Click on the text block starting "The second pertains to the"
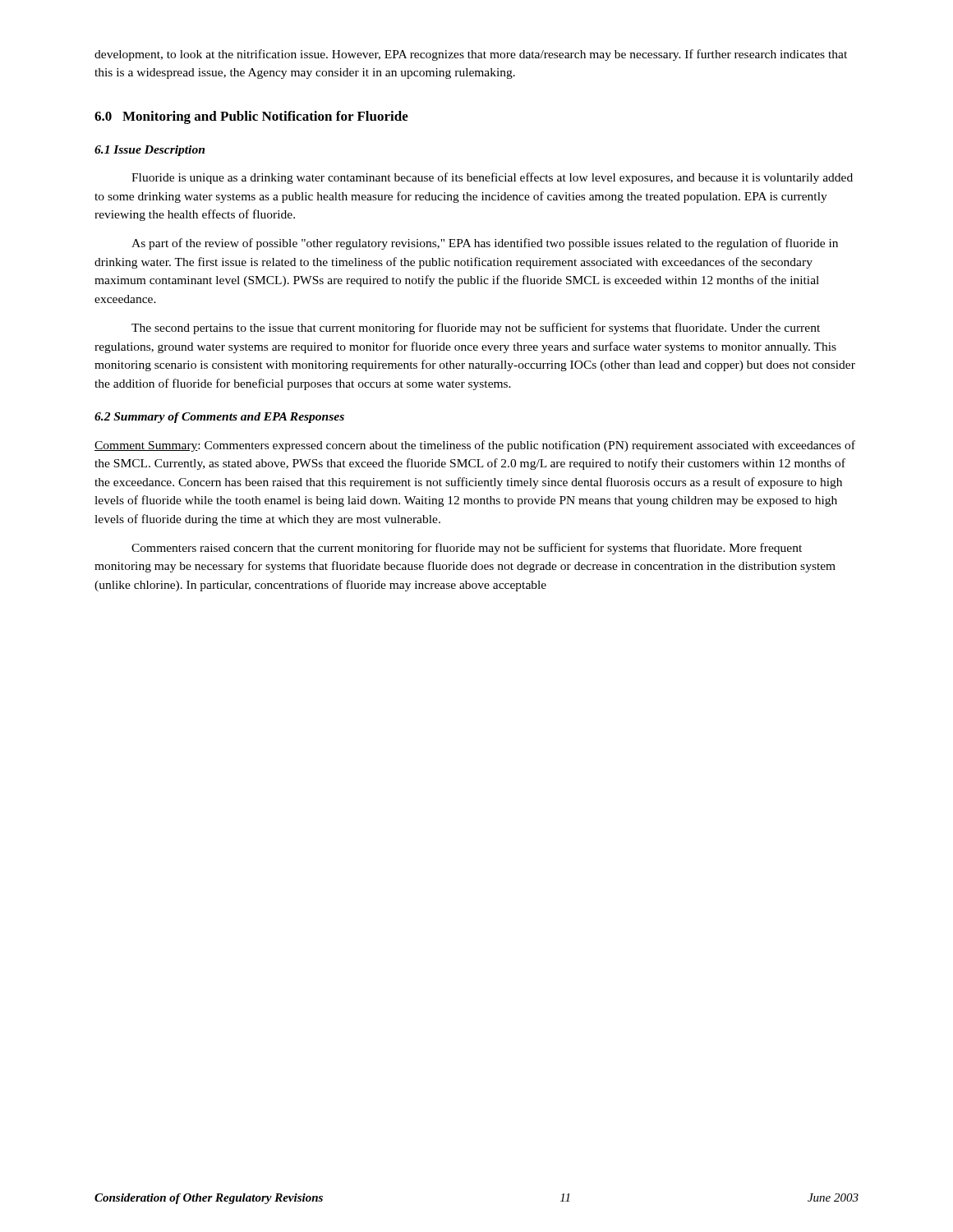Screen dimensions: 1232x953 tap(476, 356)
